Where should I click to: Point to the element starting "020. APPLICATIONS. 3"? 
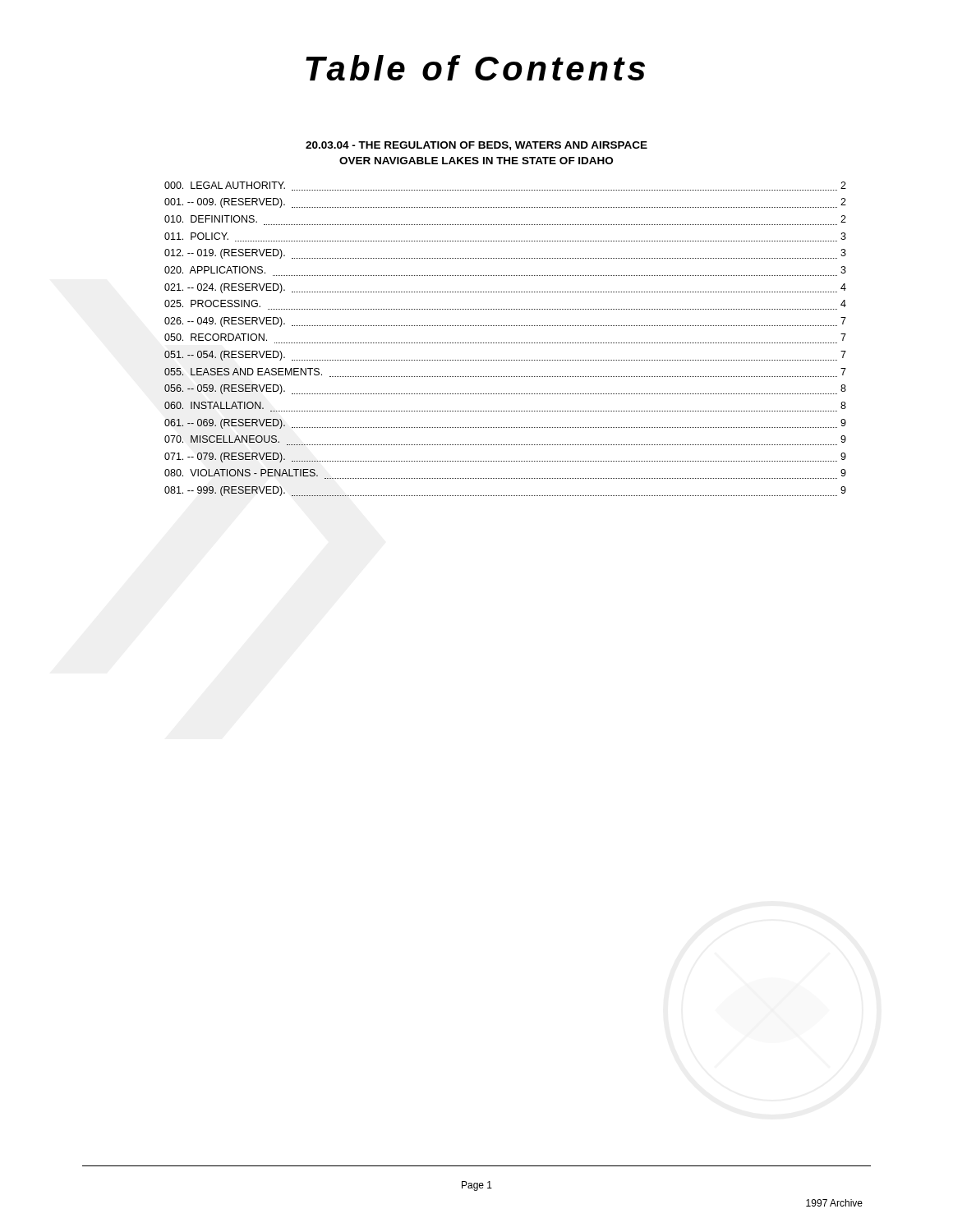(x=505, y=270)
